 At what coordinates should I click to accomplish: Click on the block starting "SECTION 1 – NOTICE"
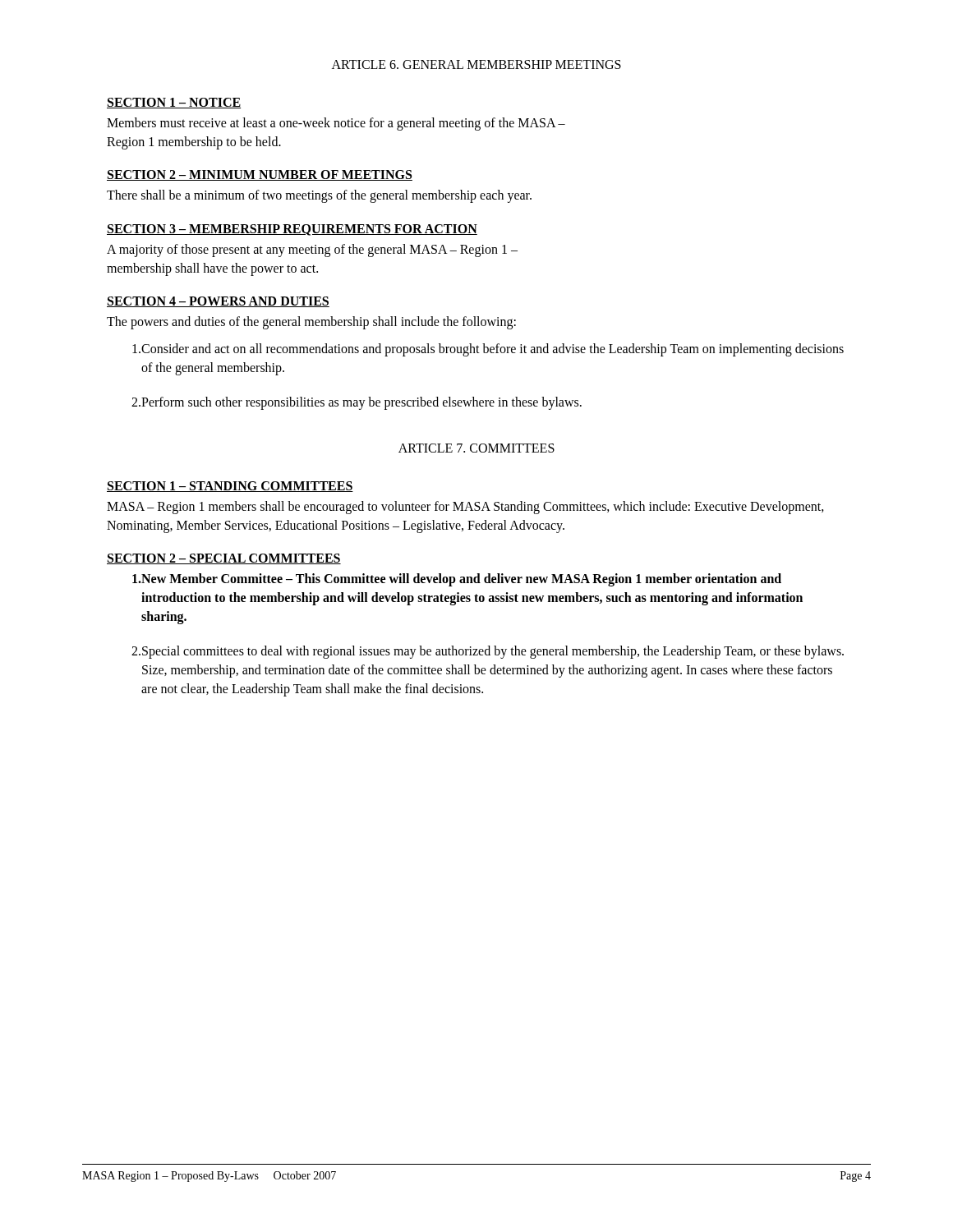pos(174,102)
